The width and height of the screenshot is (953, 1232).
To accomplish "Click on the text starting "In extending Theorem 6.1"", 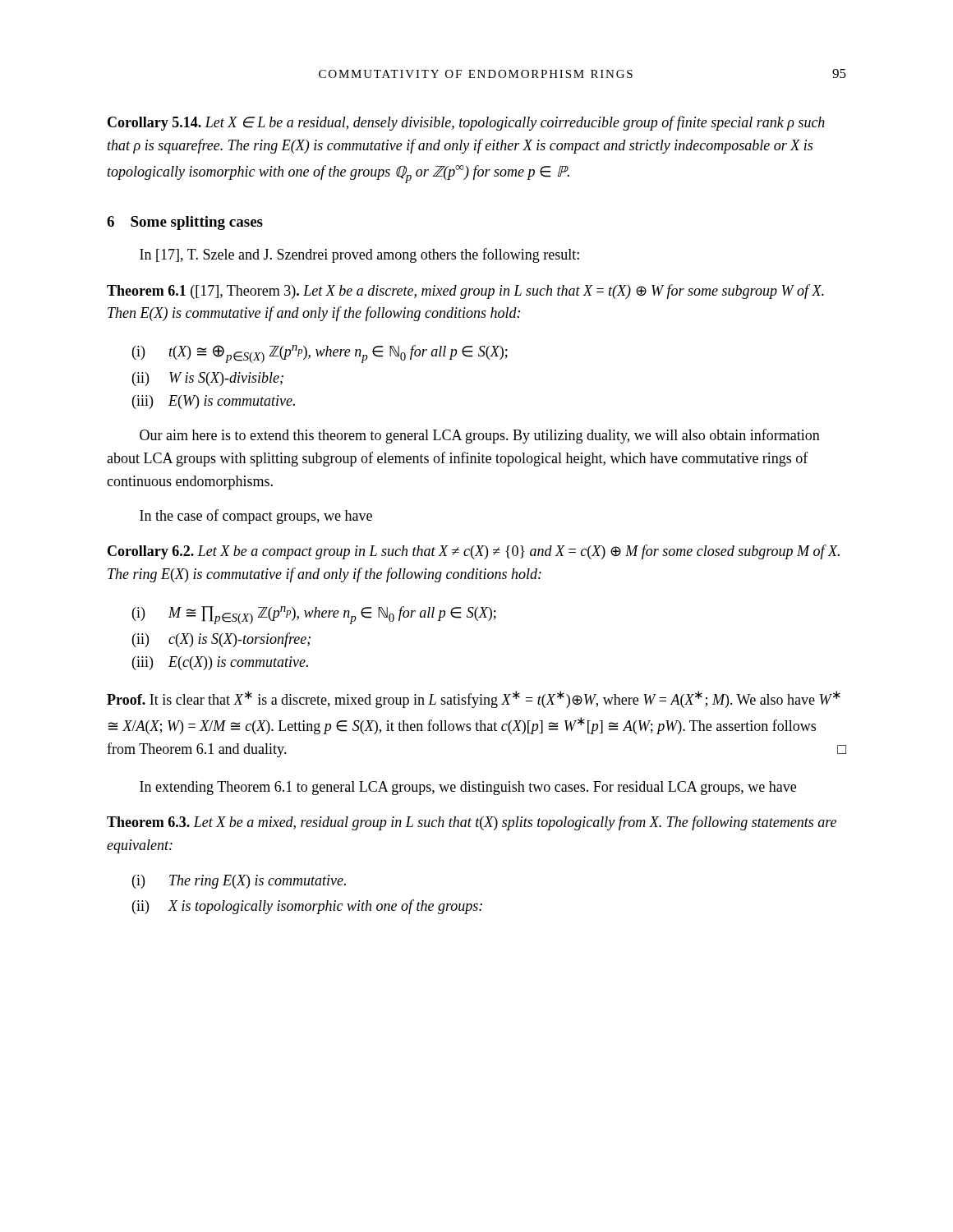I will tap(476, 787).
